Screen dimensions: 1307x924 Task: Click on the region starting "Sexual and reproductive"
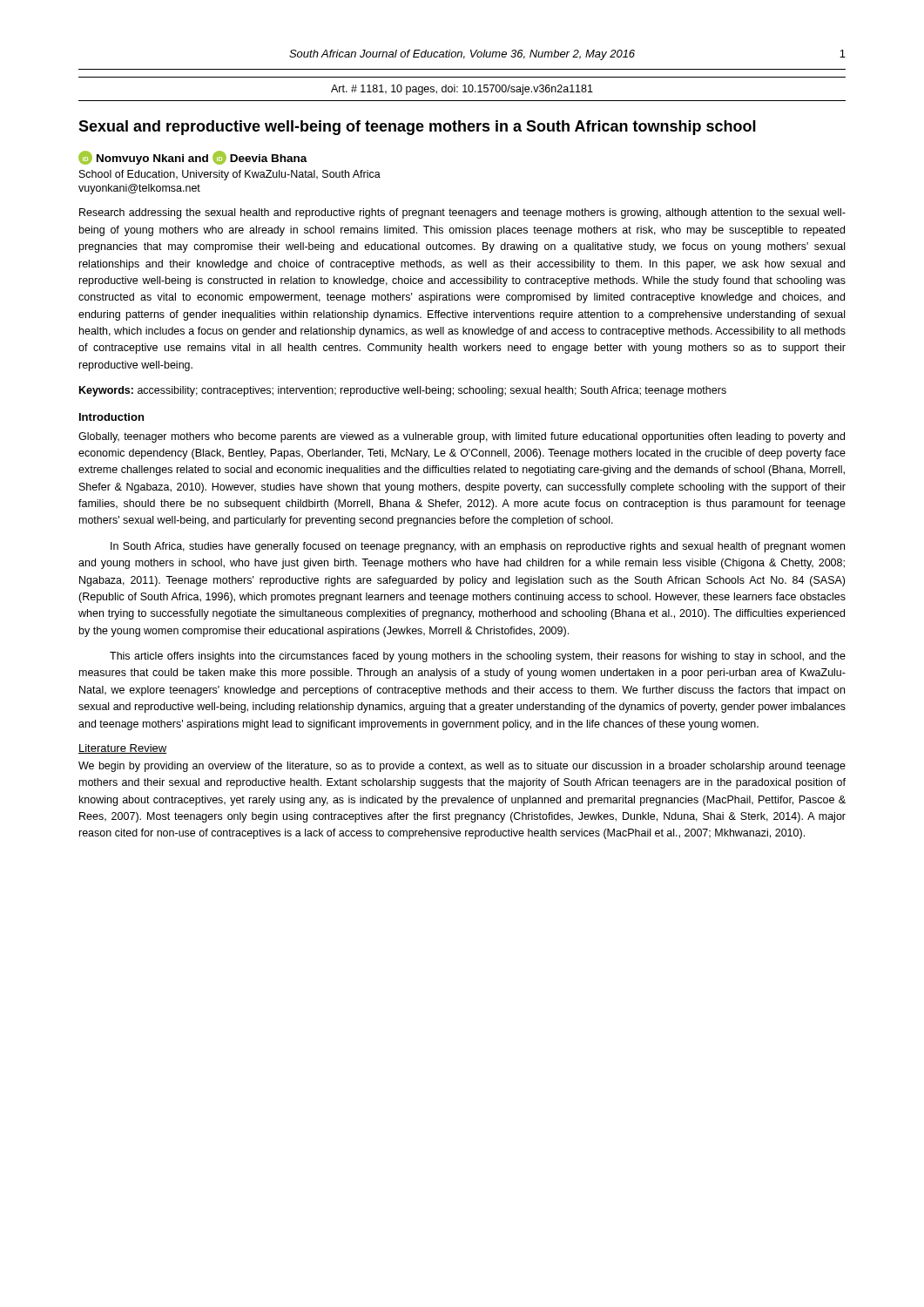[417, 126]
